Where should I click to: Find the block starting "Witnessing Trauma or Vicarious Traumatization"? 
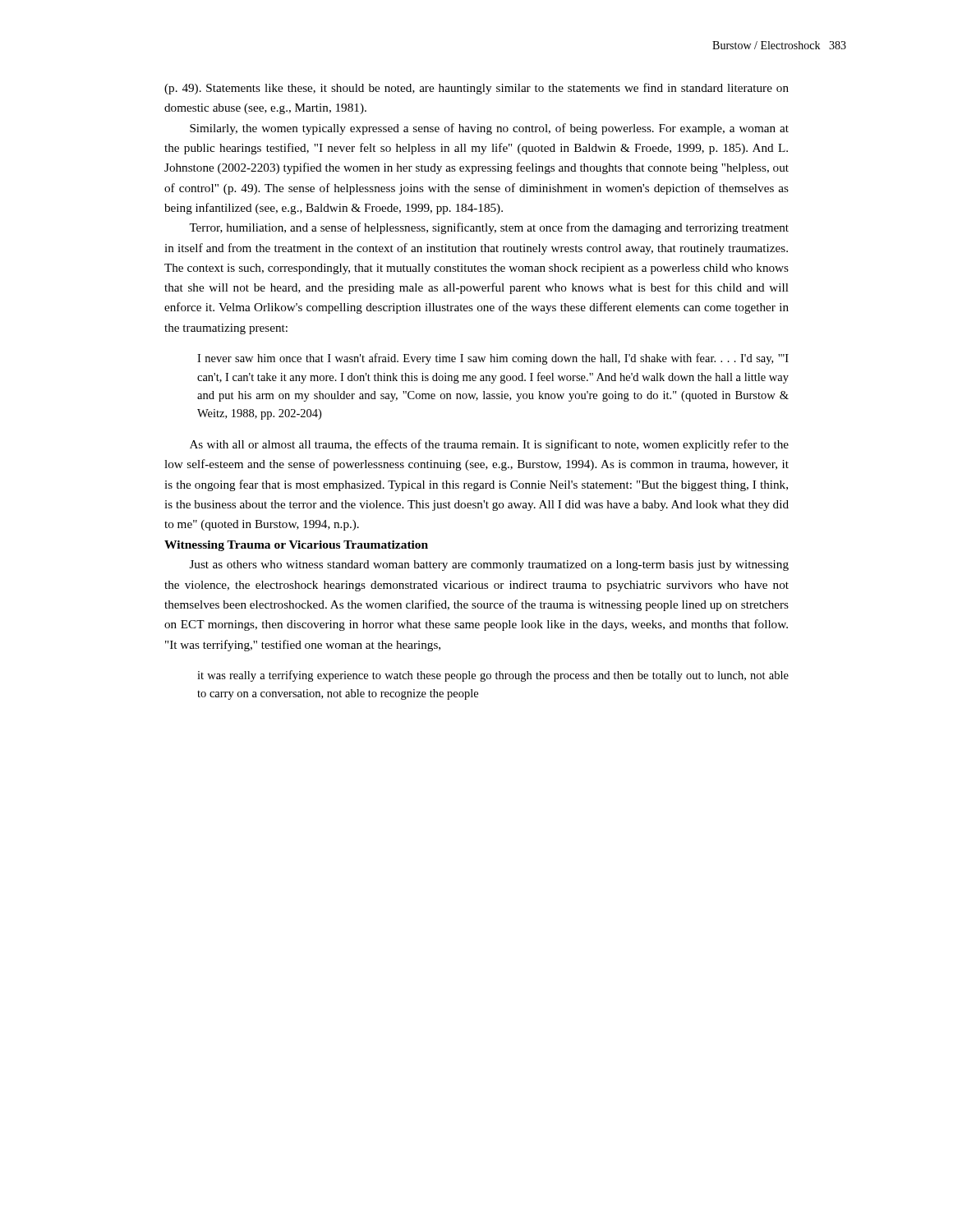tap(296, 544)
